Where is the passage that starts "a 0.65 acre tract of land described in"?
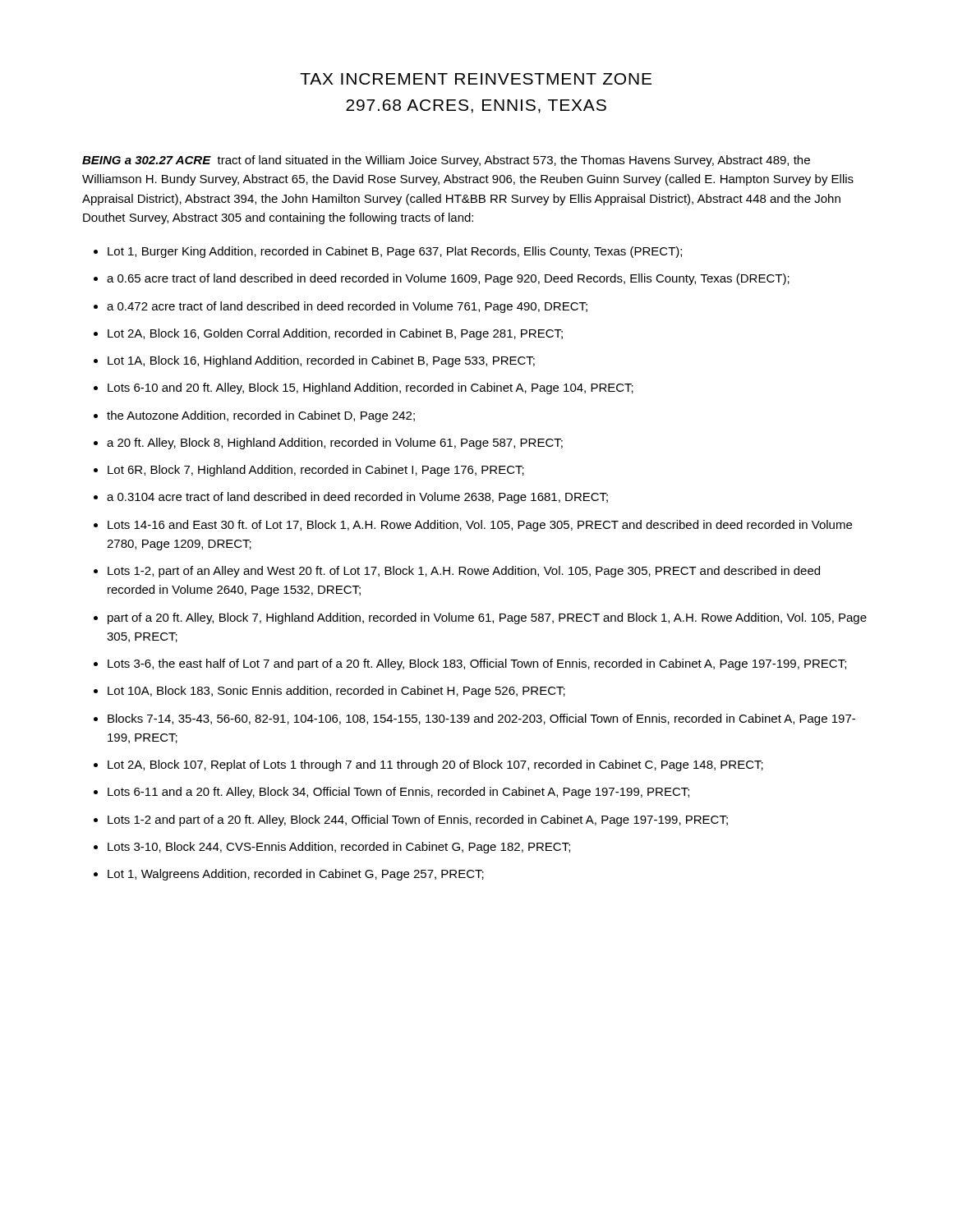Viewport: 953px width, 1232px height. click(448, 278)
